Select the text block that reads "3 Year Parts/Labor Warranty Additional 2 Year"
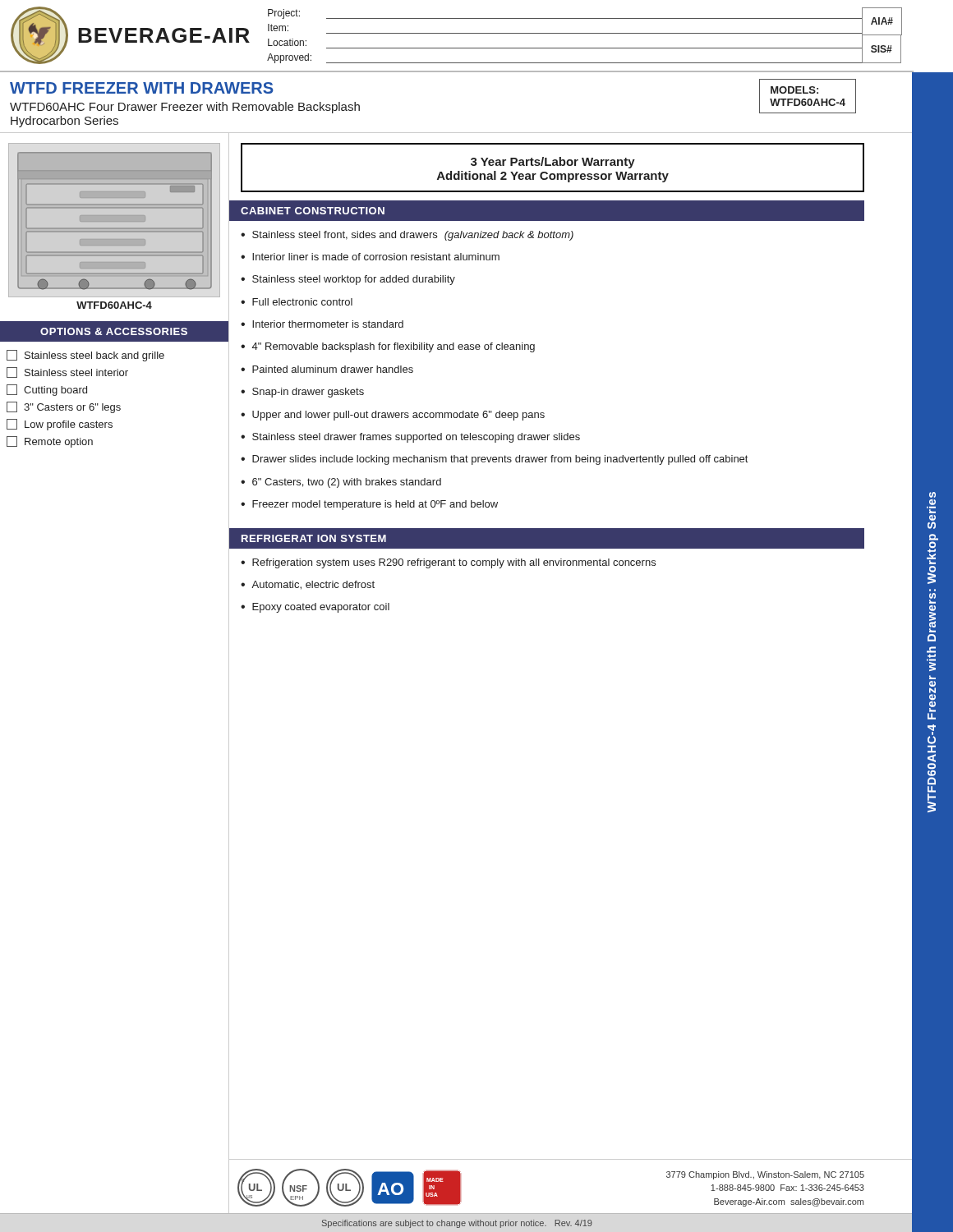 coord(553,168)
